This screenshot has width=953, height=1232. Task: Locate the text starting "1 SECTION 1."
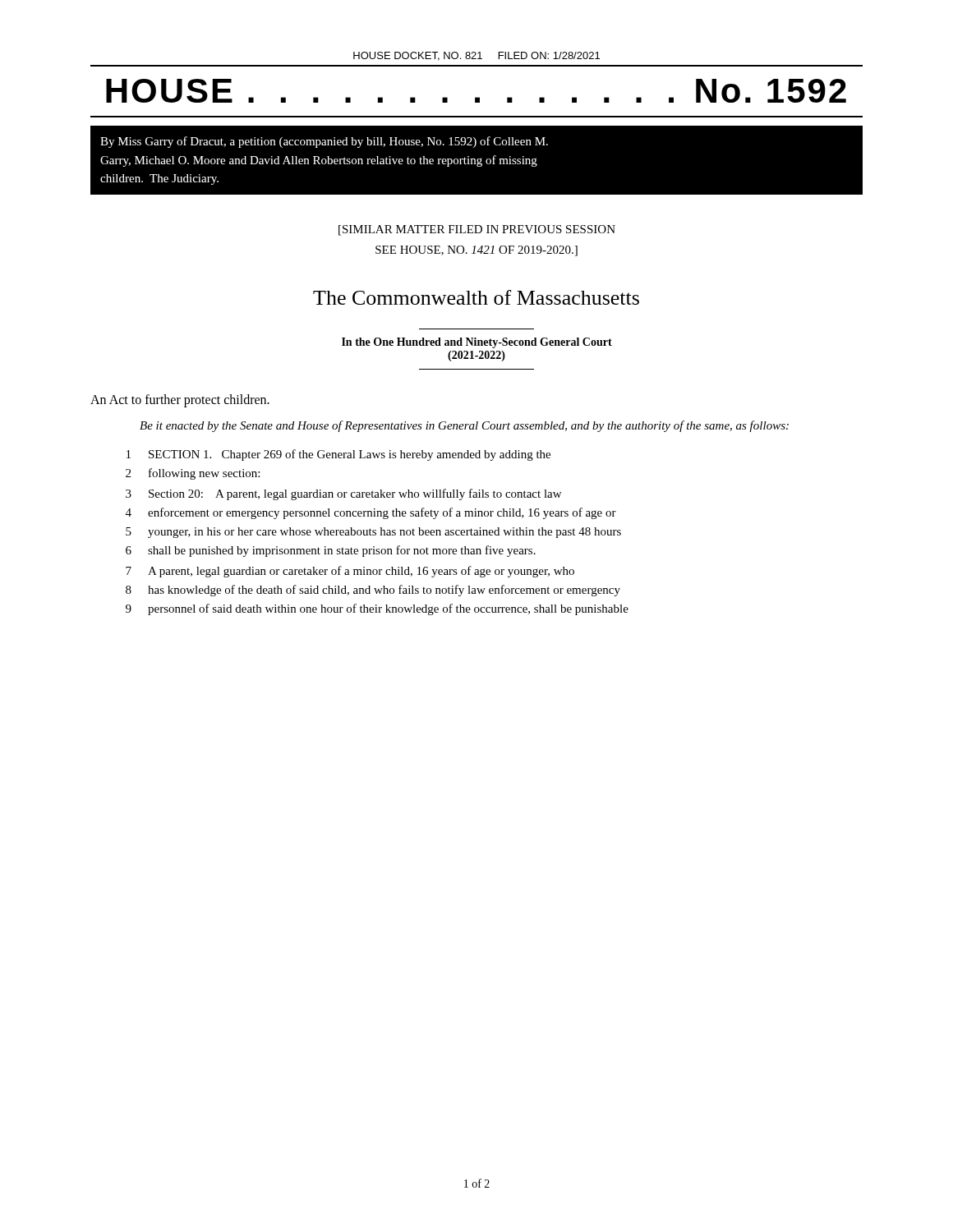476,454
